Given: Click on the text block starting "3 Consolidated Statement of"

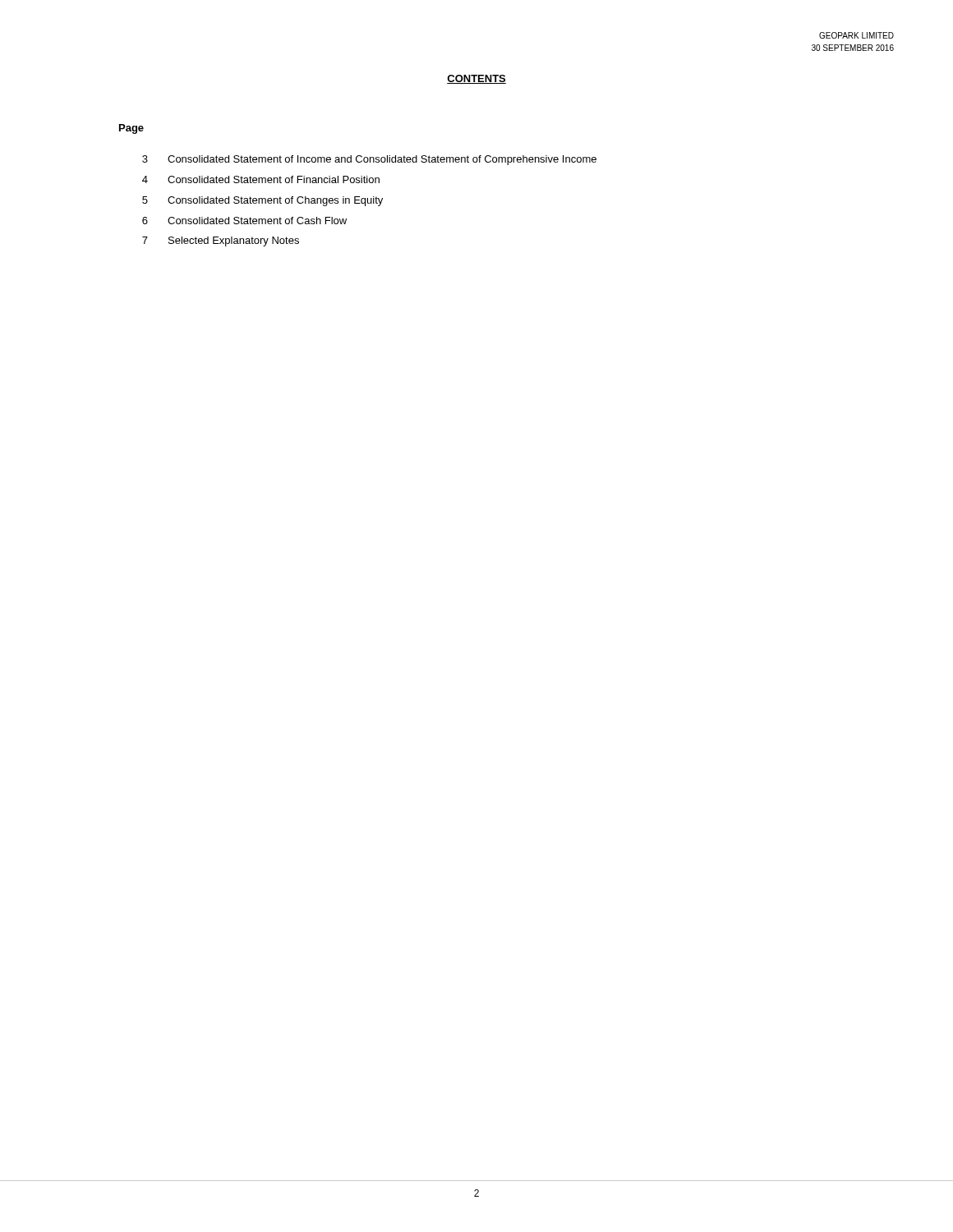Looking at the screenshot, I should tap(476, 160).
